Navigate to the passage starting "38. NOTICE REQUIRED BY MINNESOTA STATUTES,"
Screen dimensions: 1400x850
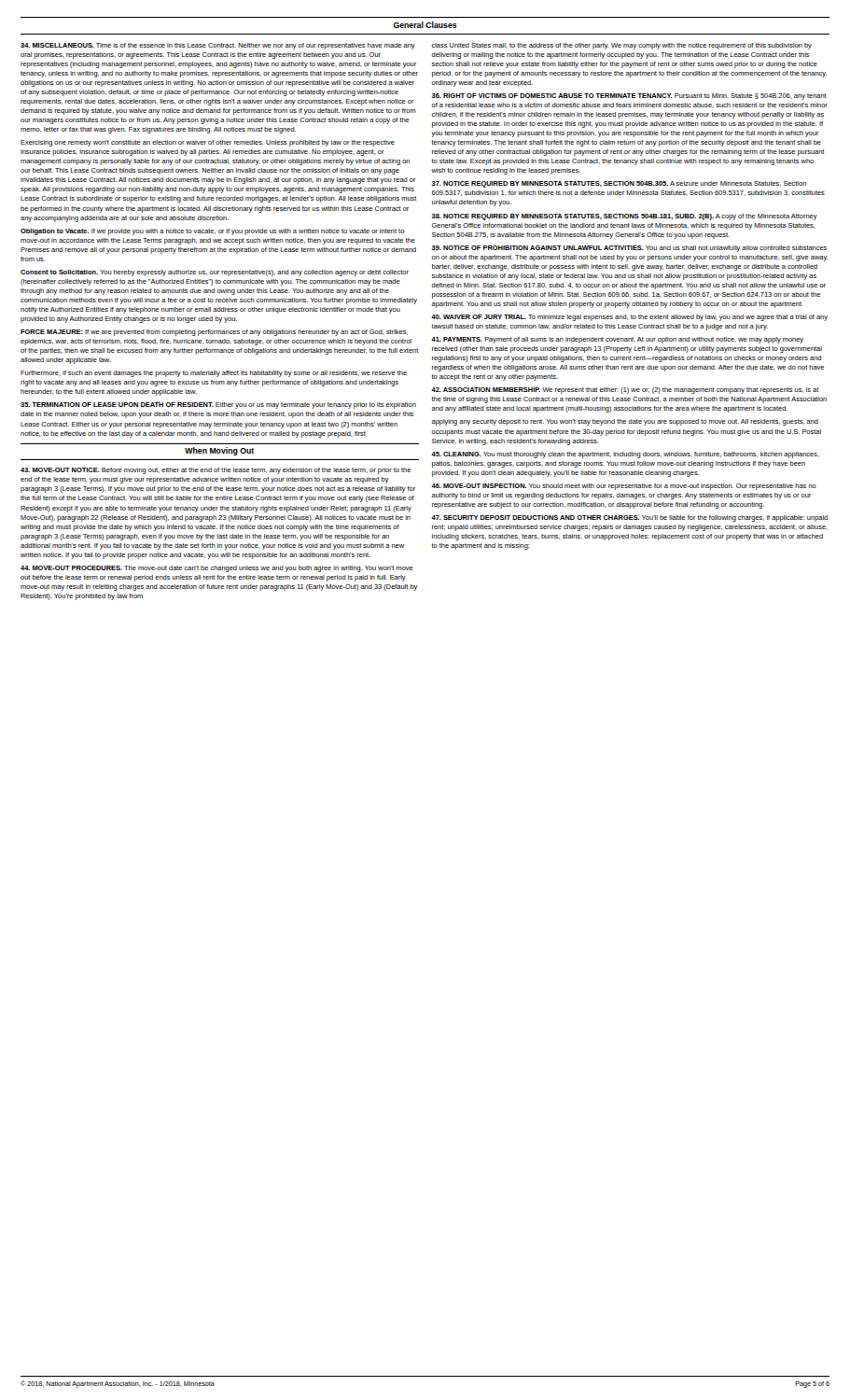[x=624, y=225]
